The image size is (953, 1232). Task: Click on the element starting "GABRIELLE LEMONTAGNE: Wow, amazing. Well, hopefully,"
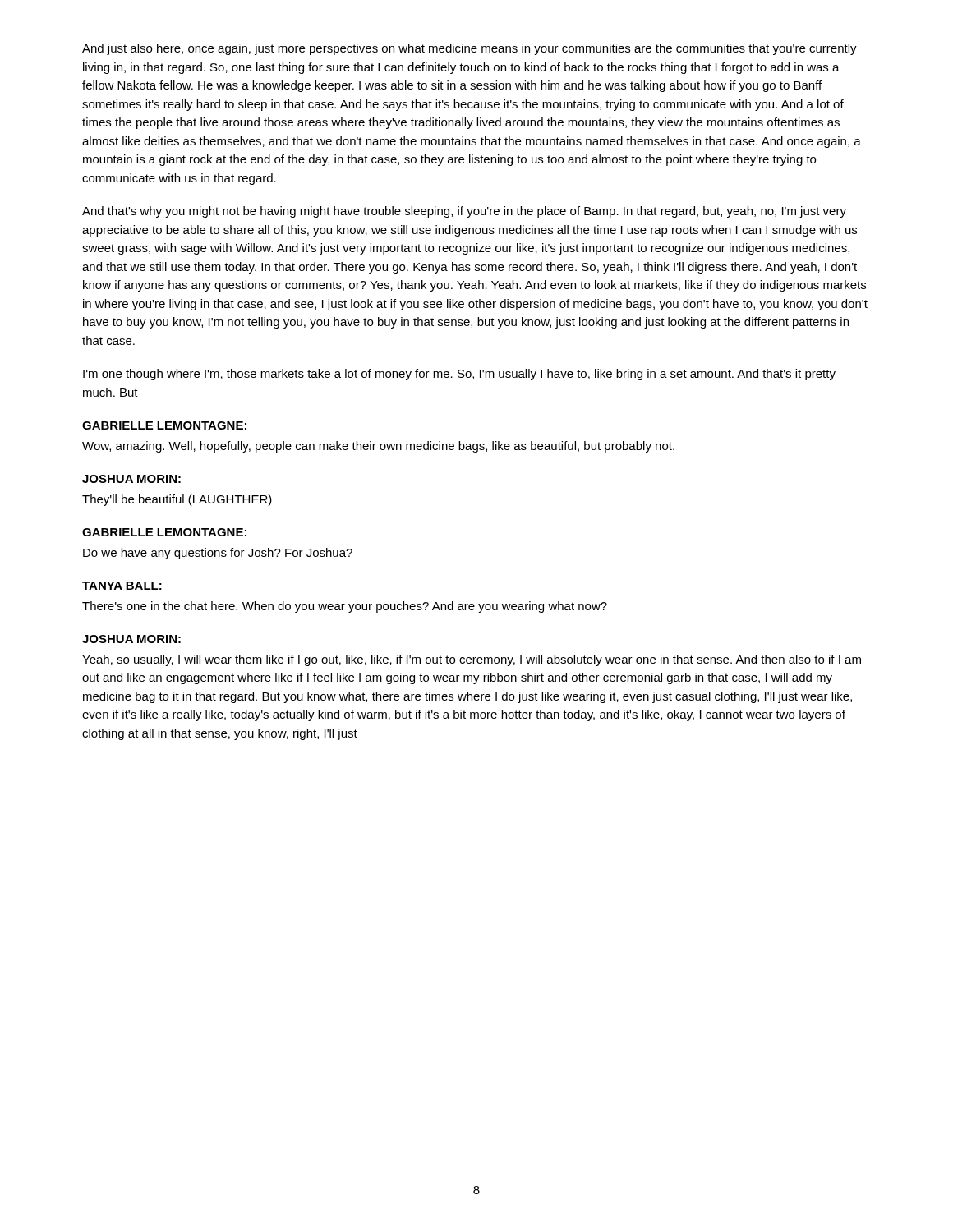(476, 434)
